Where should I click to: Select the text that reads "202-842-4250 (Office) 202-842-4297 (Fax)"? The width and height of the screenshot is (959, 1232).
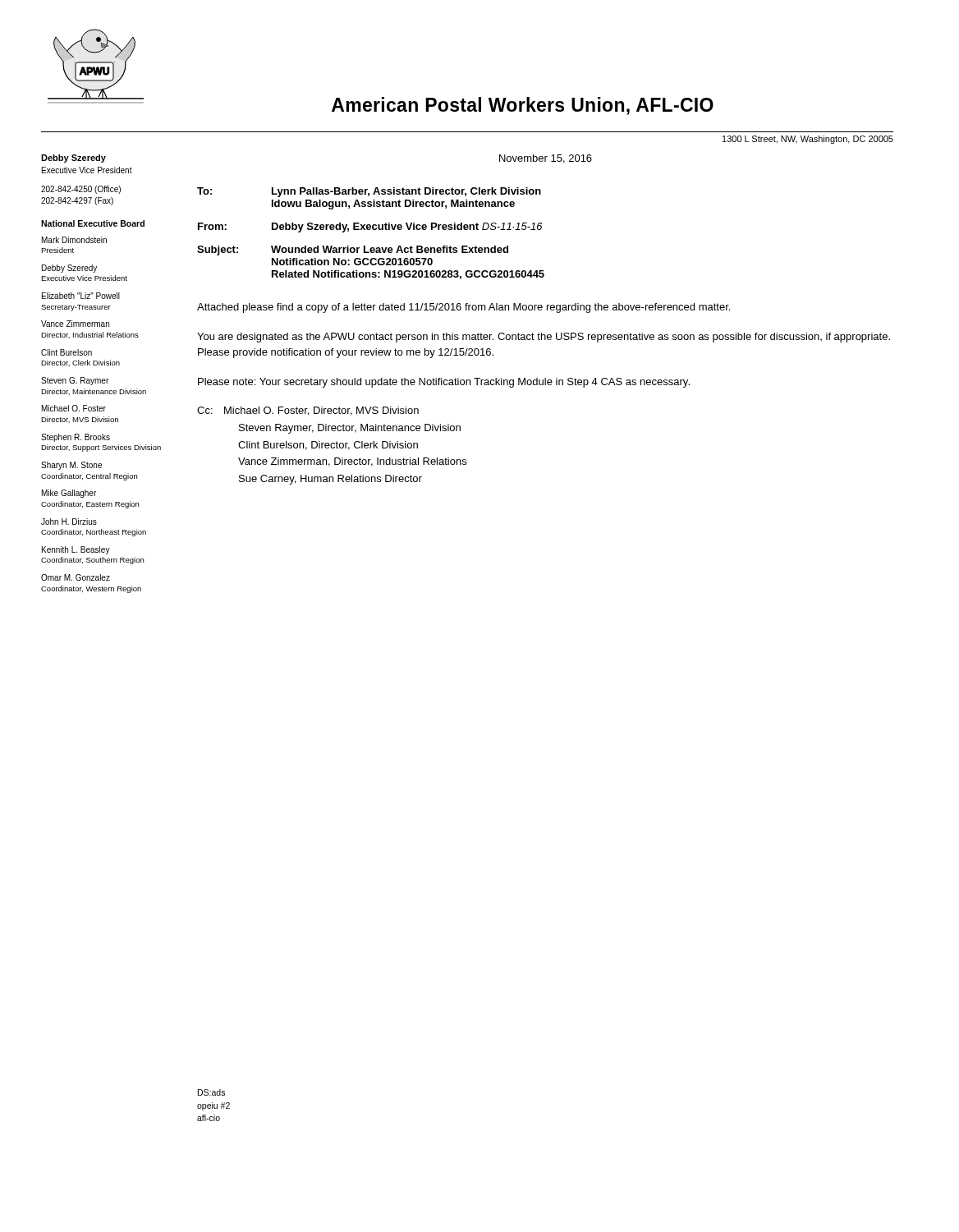[x=81, y=195]
